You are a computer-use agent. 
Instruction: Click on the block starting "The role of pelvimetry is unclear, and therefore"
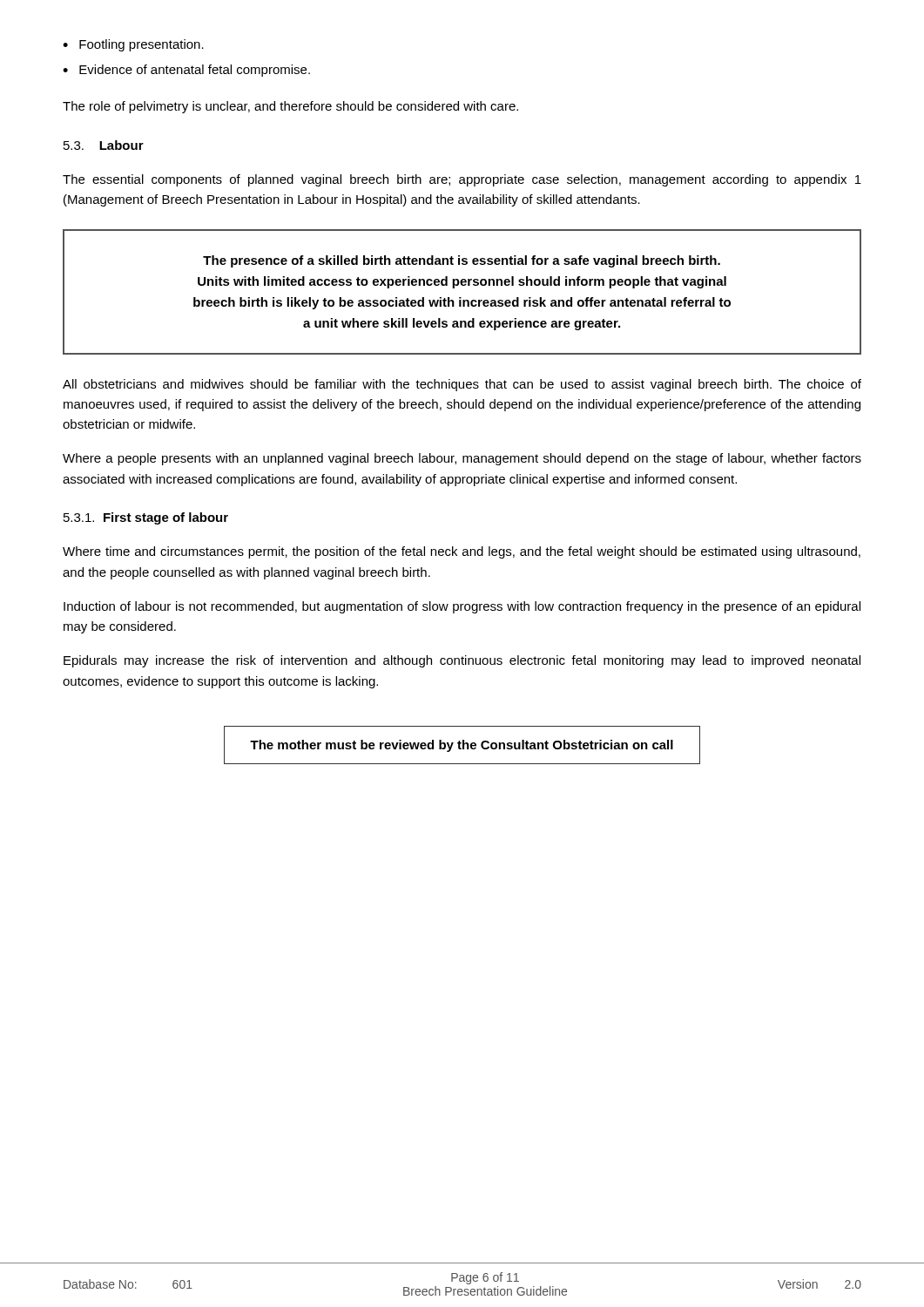click(x=291, y=106)
